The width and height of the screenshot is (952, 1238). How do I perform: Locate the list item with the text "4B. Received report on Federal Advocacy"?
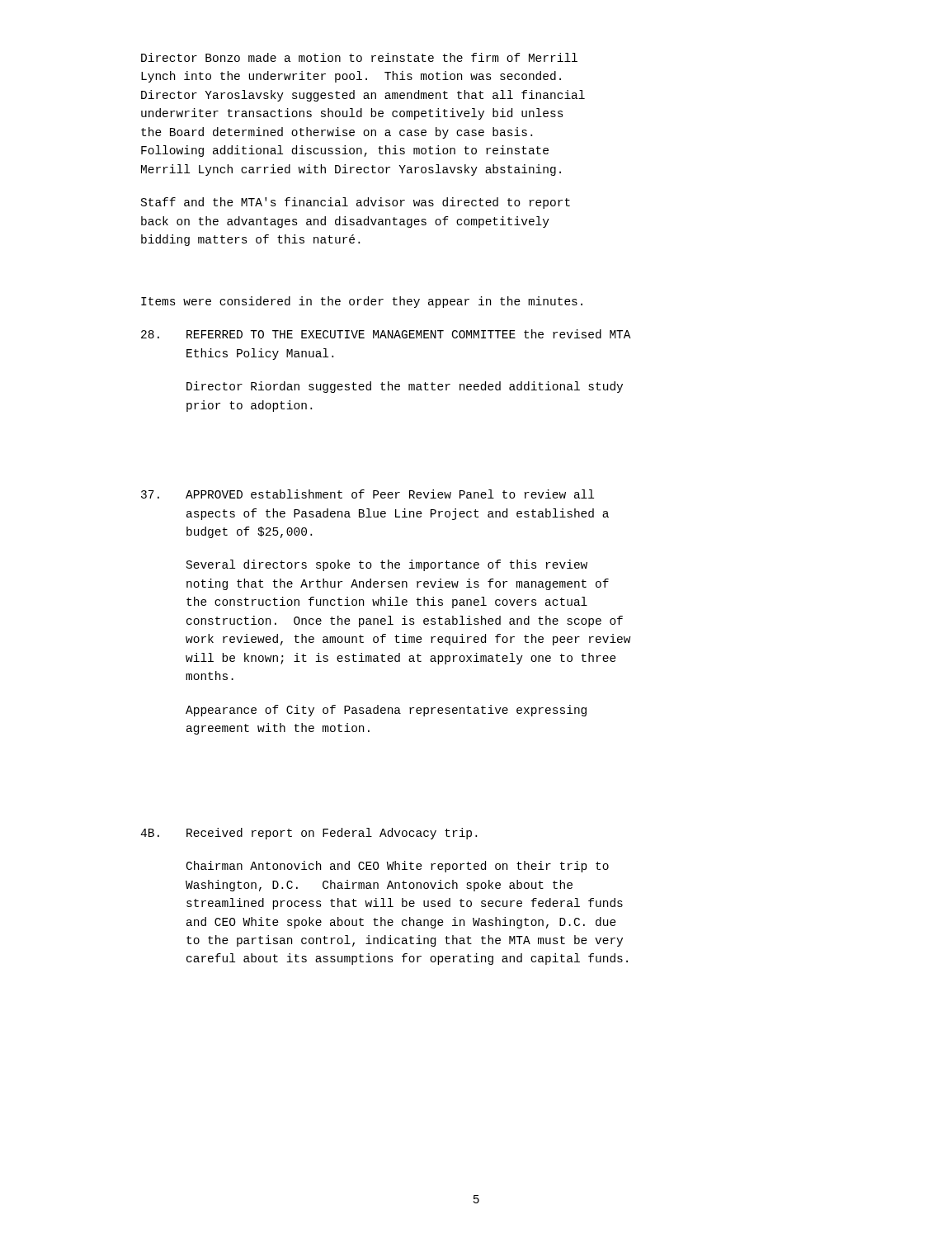click(309, 834)
